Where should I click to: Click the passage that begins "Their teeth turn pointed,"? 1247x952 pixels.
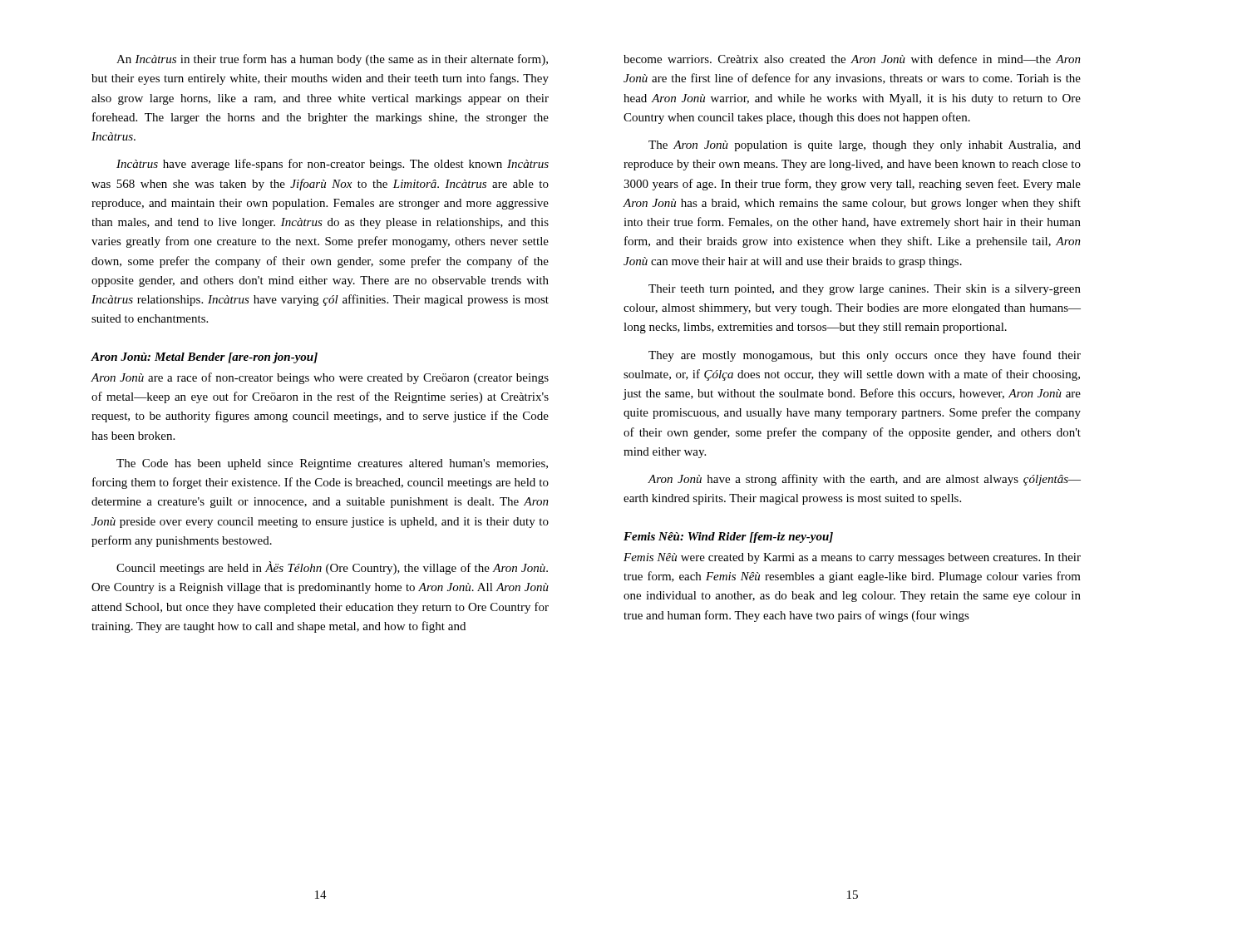coord(852,308)
